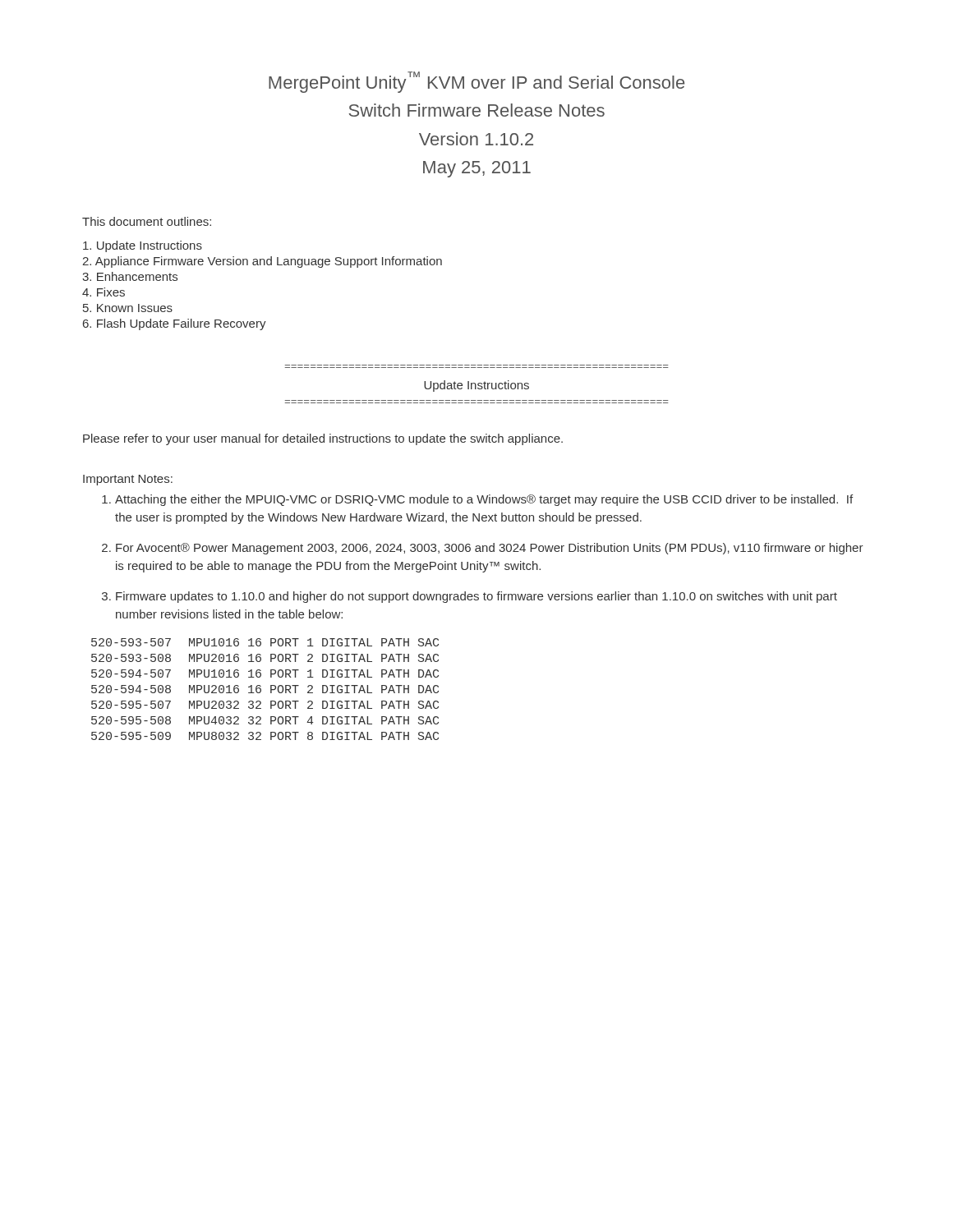Find a section header
The width and height of the screenshot is (953, 1232).
476,385
